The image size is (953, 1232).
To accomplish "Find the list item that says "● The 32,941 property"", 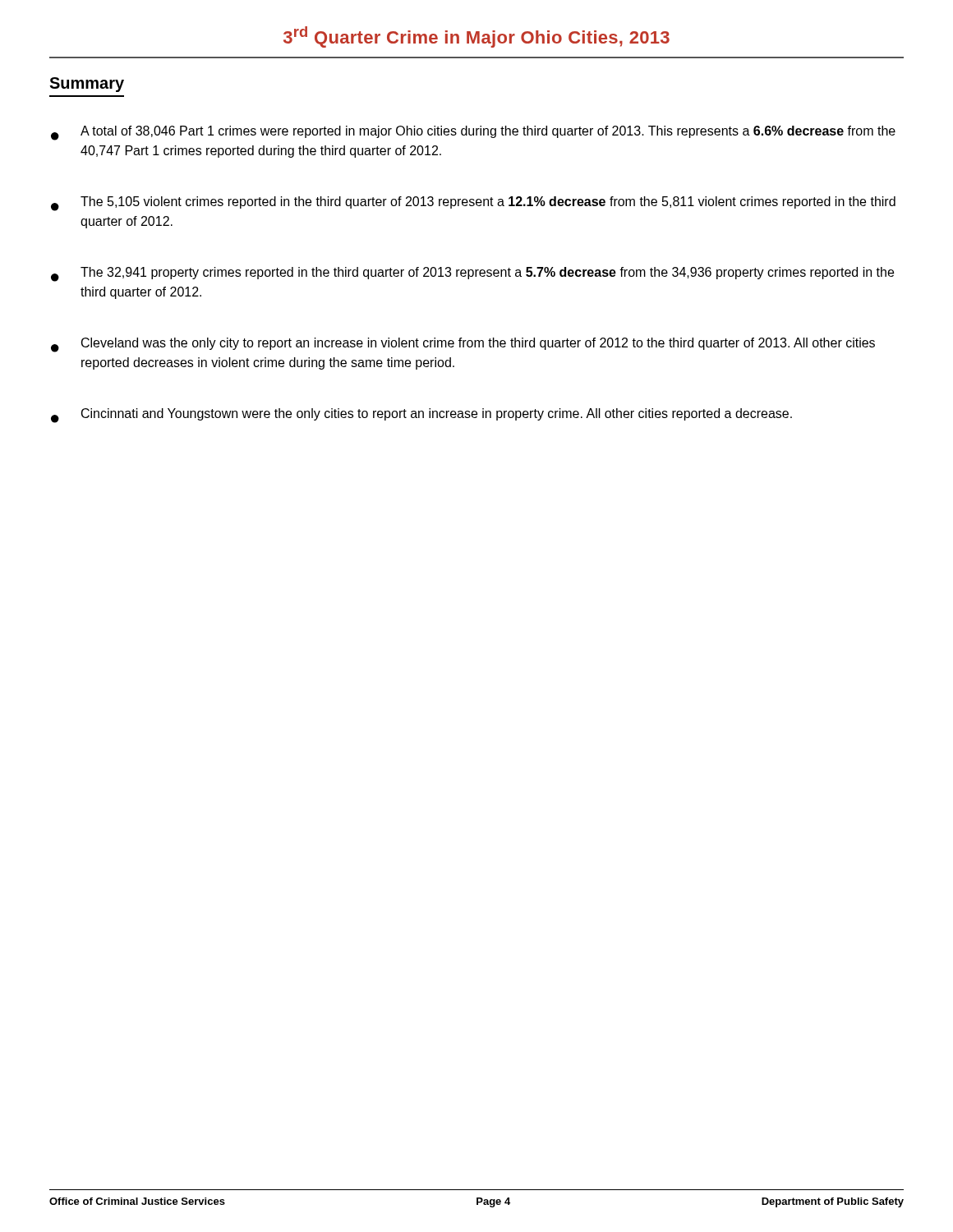I will coord(476,282).
